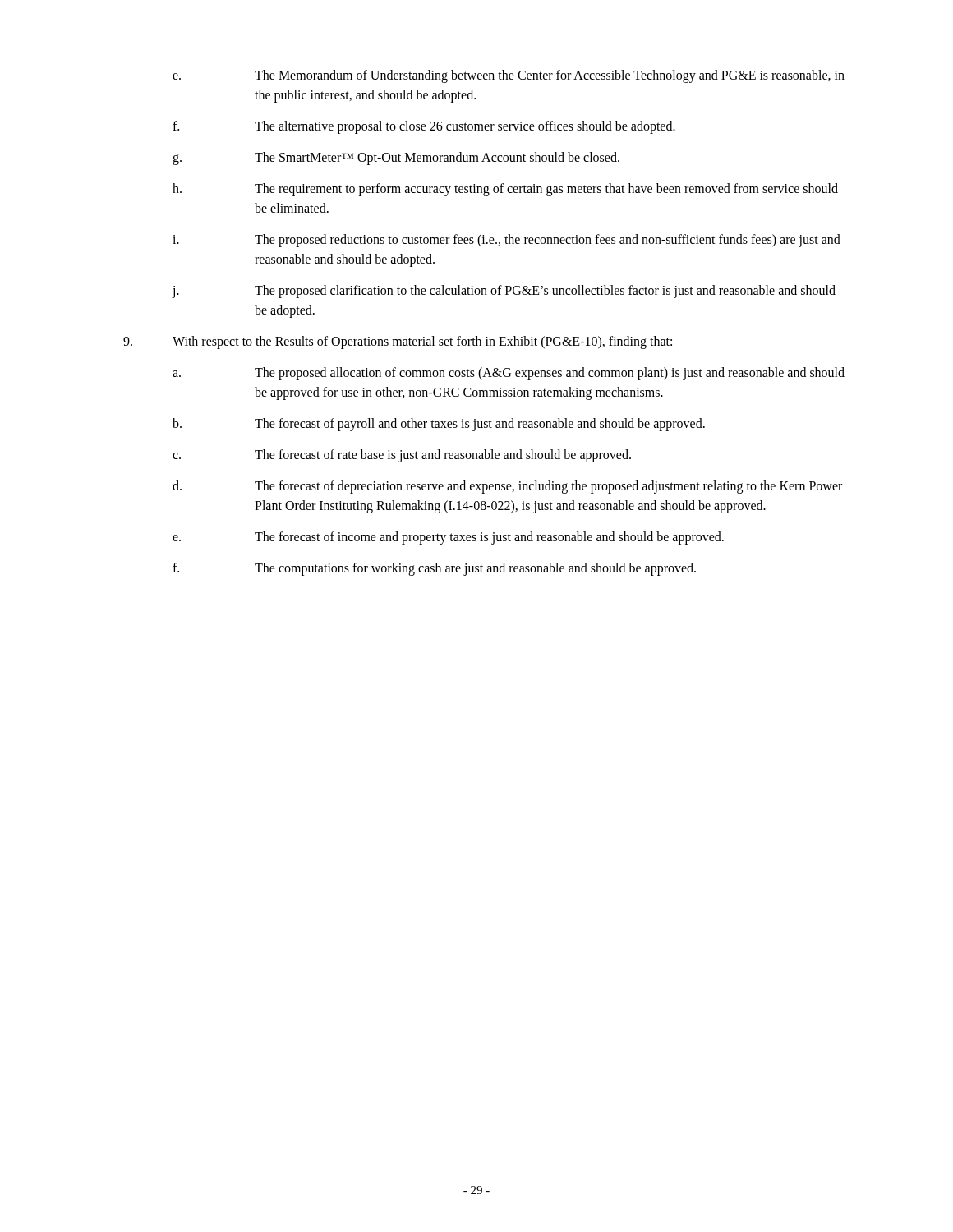Where is the passage that starts "i. The proposed reductions to customer"?
This screenshot has width=953, height=1232.
[x=485, y=250]
